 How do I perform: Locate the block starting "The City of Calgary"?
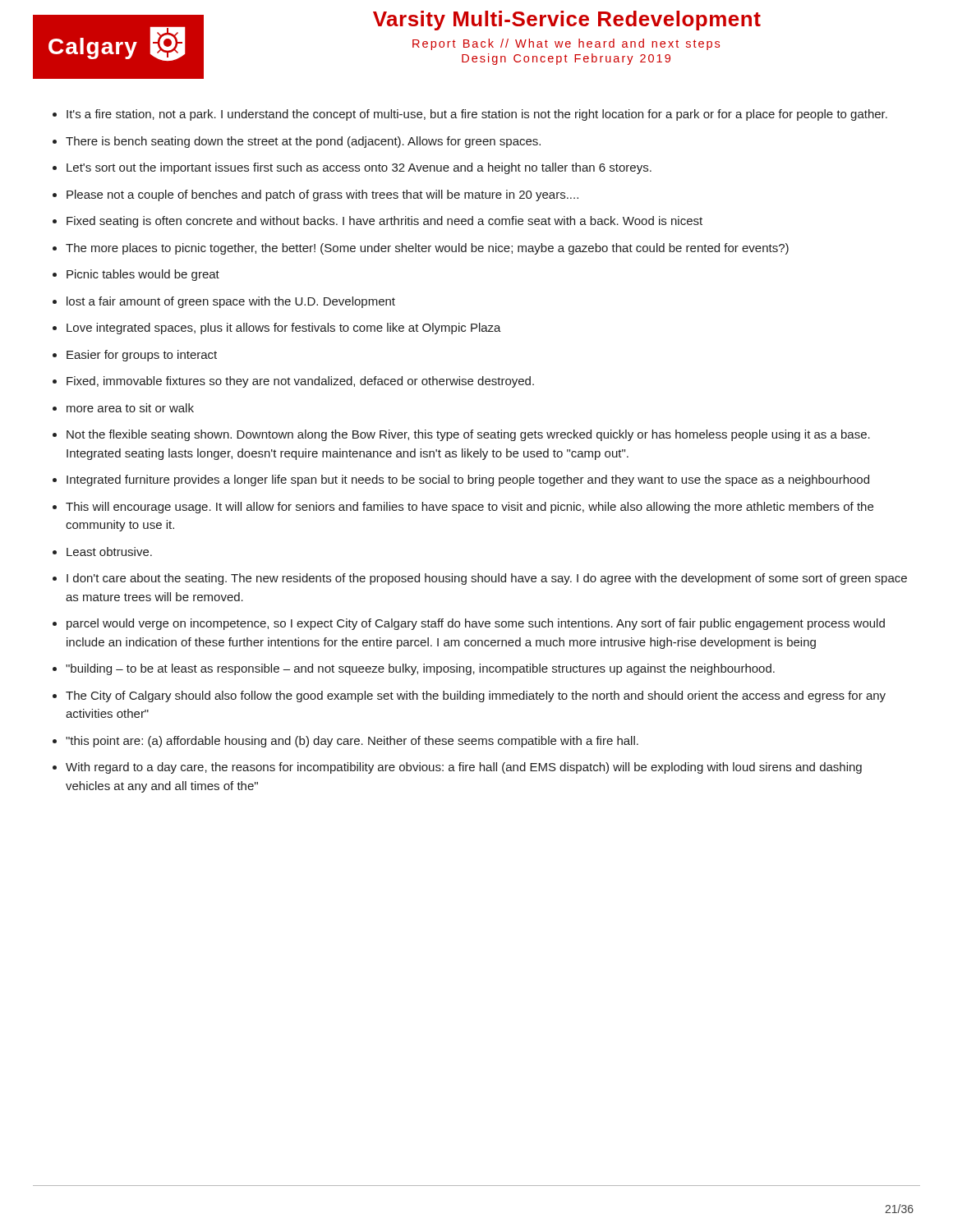click(476, 704)
